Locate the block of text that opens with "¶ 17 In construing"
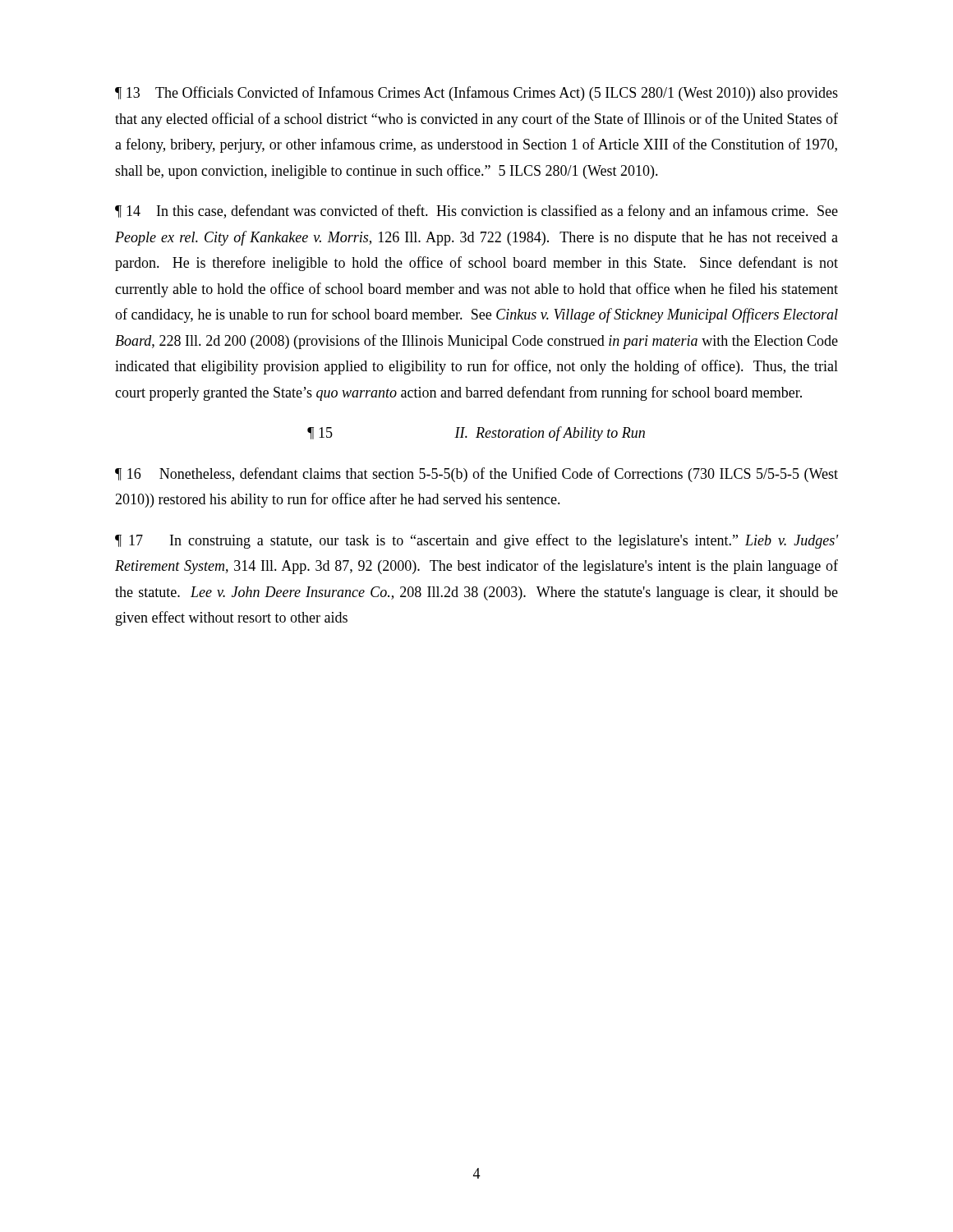 pos(476,579)
